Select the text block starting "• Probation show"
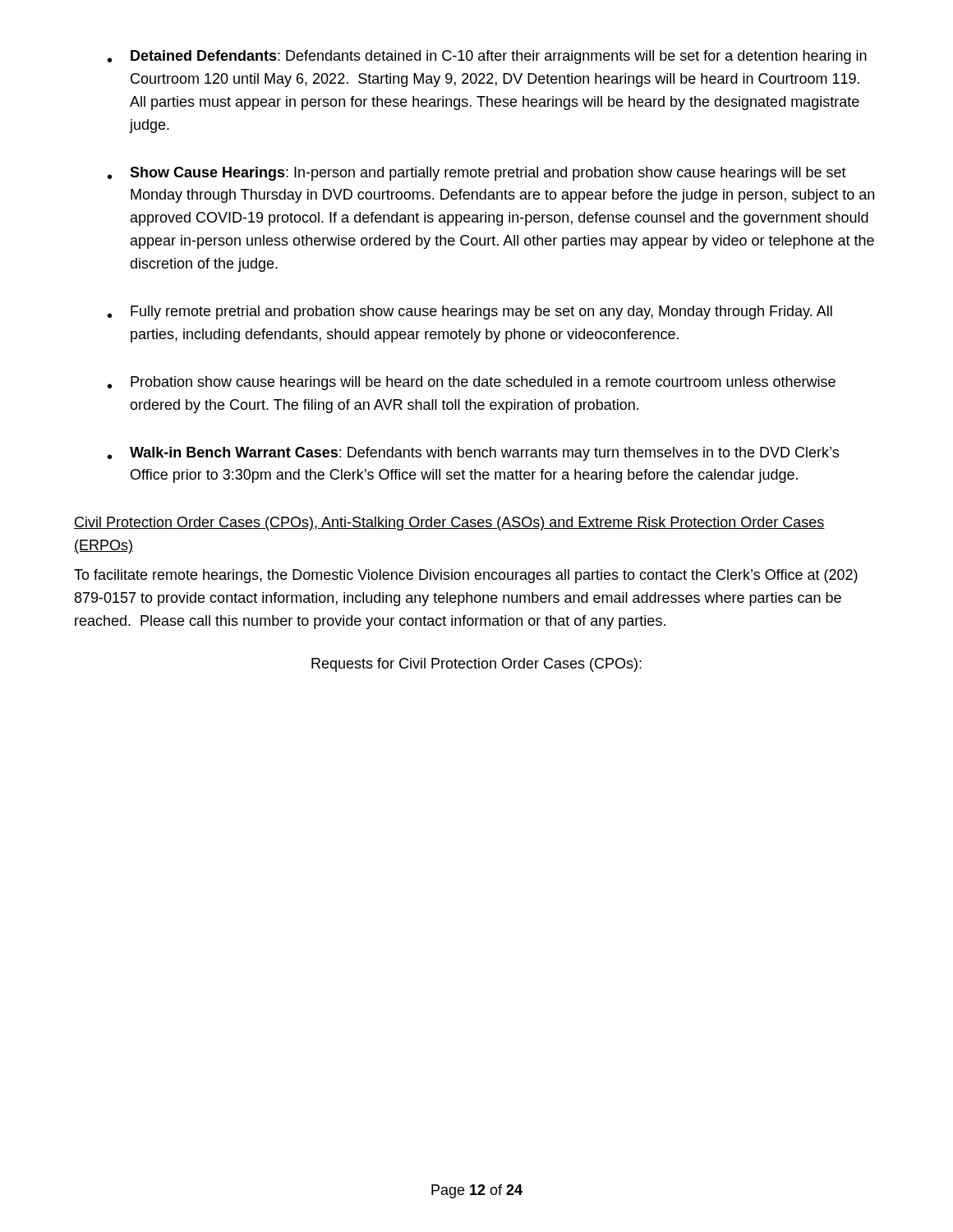This screenshot has width=953, height=1232. click(x=493, y=394)
